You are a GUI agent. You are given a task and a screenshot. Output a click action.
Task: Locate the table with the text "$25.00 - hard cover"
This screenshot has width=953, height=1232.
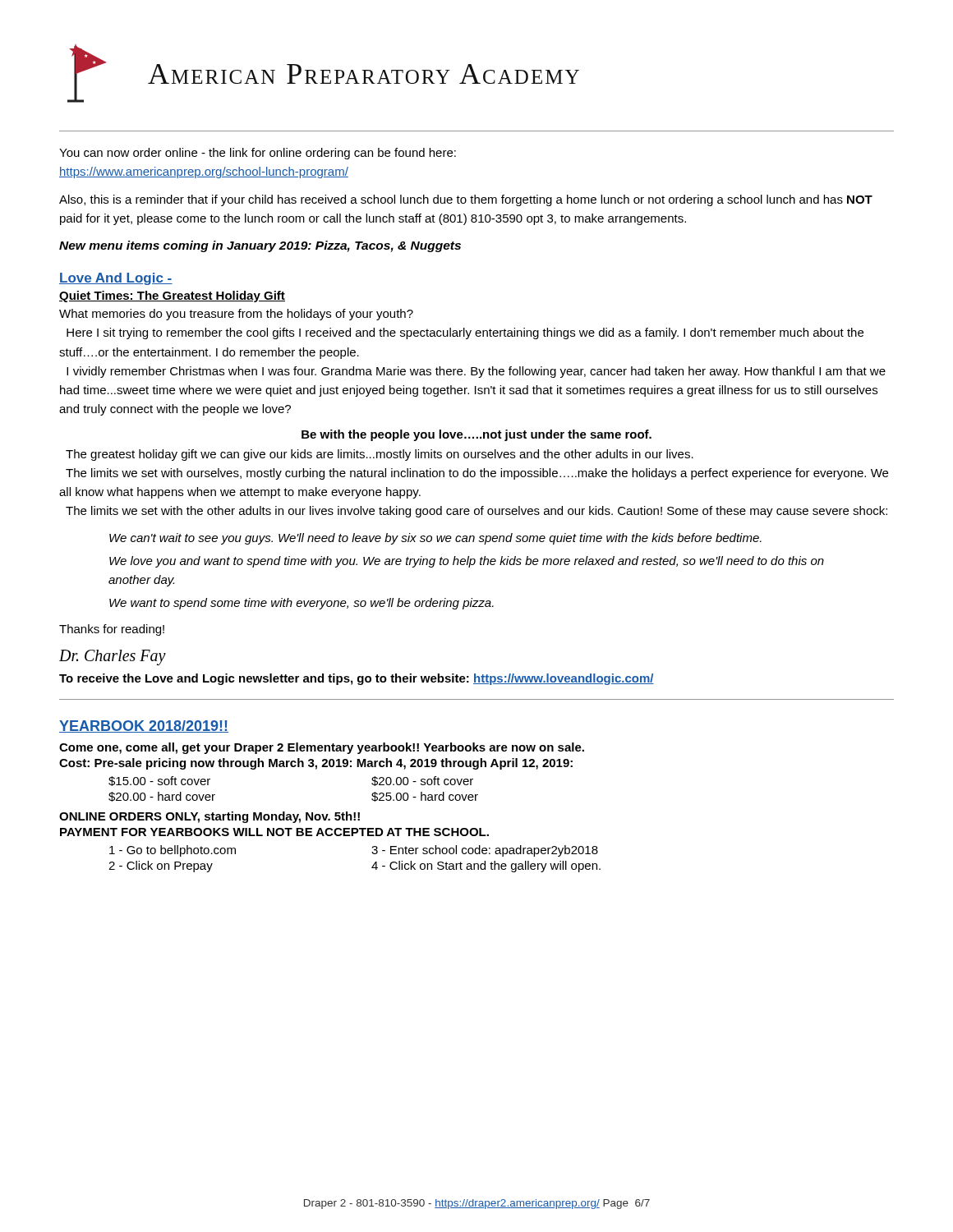(x=476, y=788)
